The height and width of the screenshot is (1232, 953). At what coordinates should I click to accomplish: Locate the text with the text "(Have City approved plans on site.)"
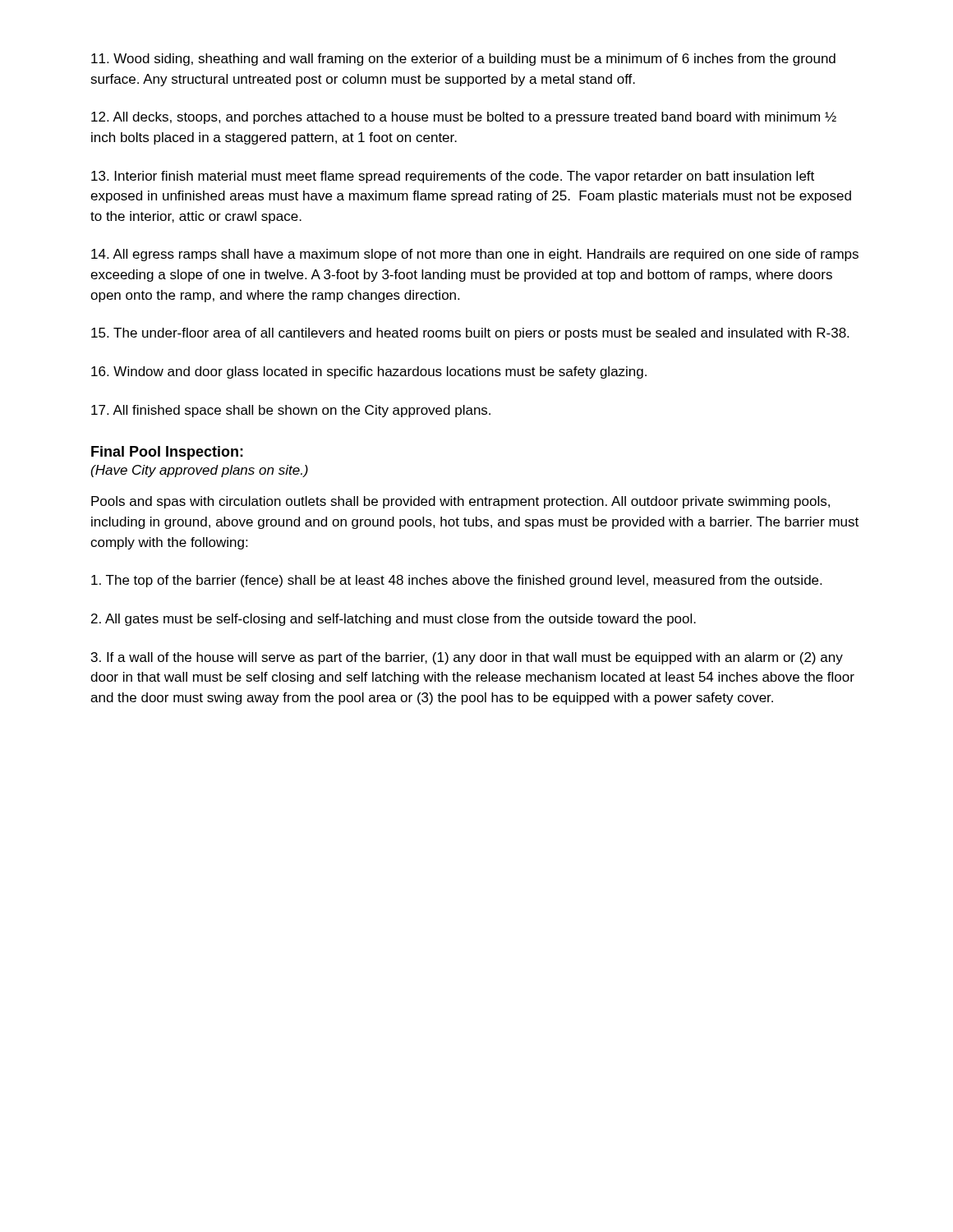tap(199, 471)
